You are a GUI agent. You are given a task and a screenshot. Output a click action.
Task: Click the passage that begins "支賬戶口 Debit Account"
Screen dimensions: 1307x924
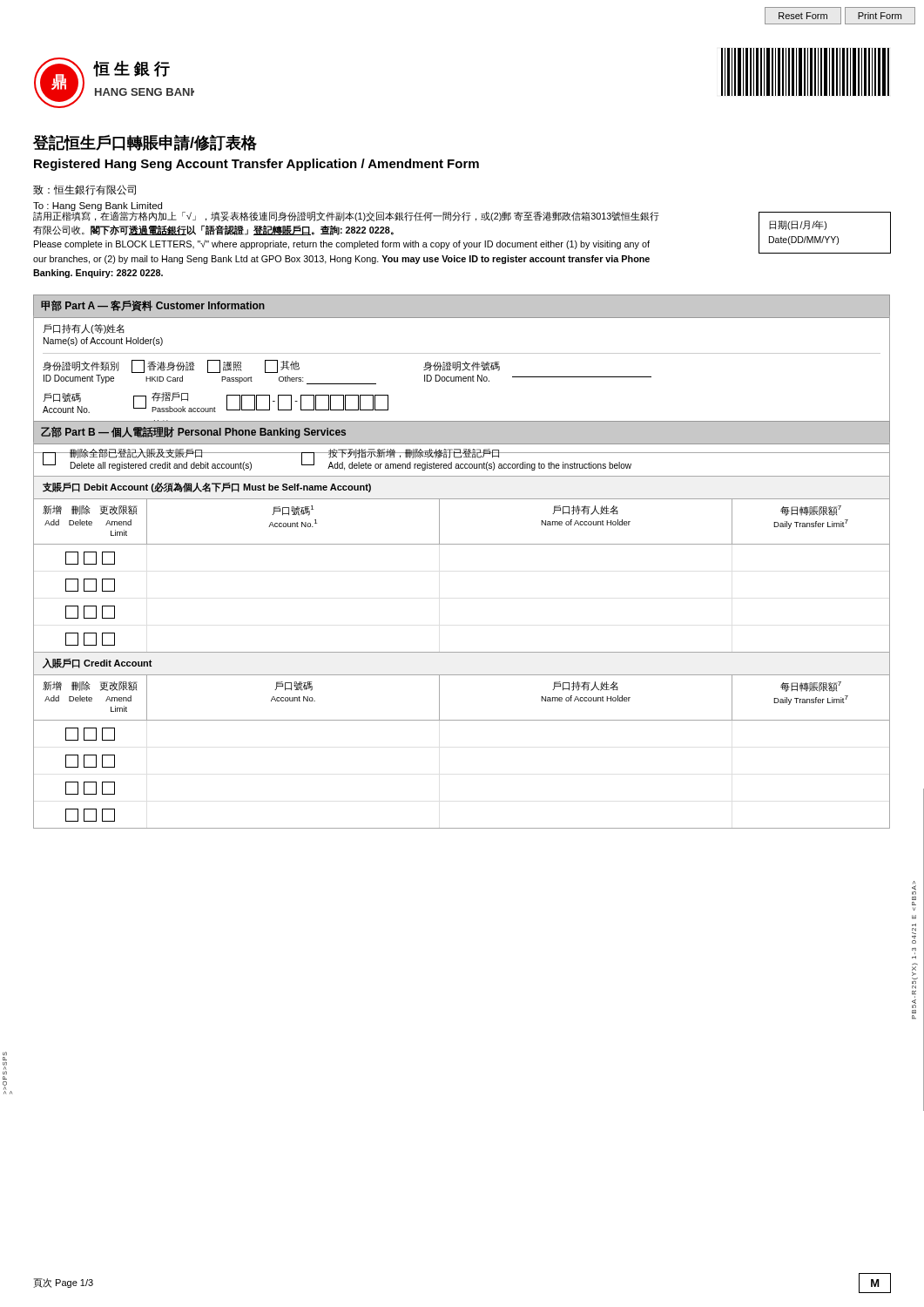point(207,487)
